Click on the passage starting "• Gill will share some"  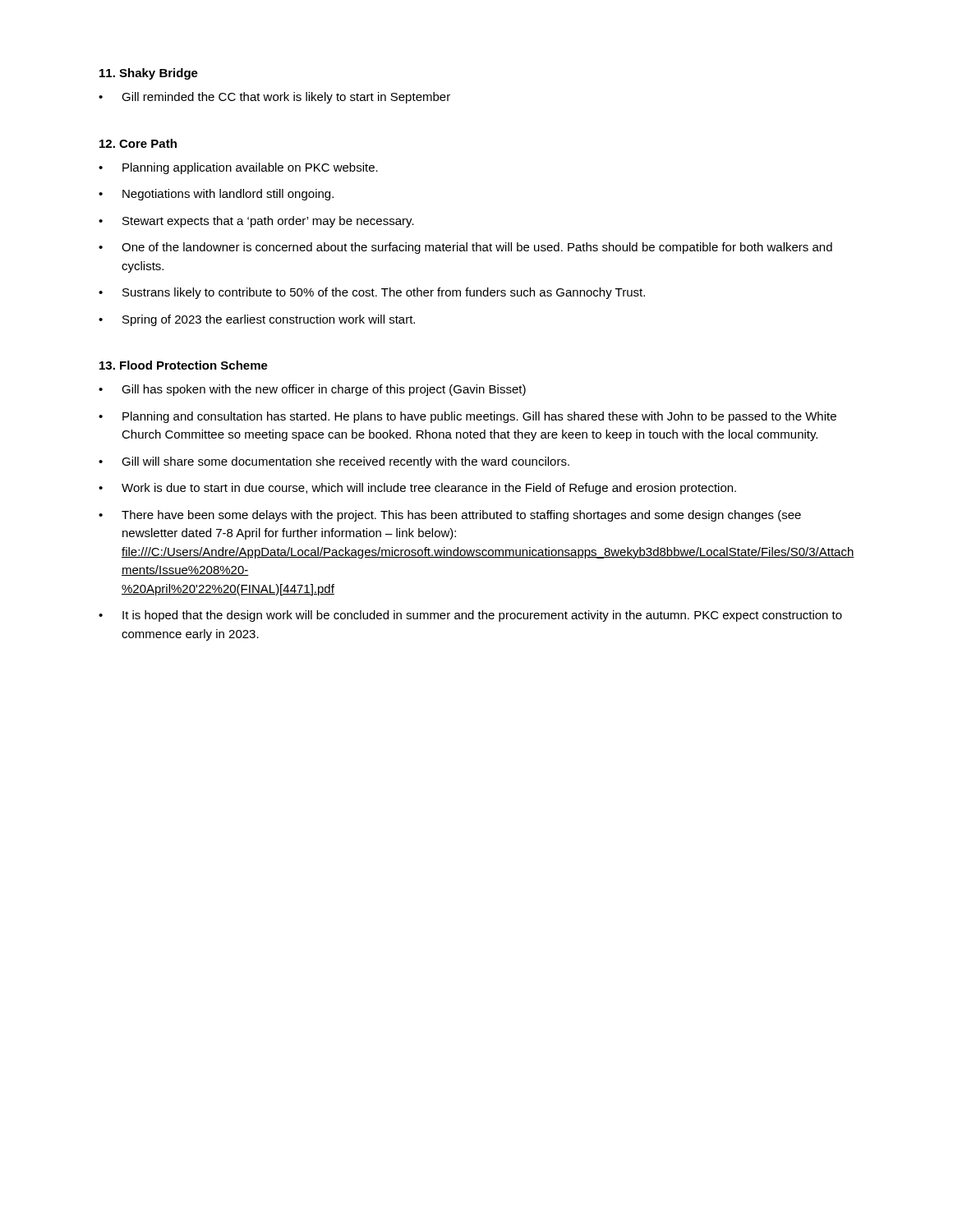[x=476, y=461]
